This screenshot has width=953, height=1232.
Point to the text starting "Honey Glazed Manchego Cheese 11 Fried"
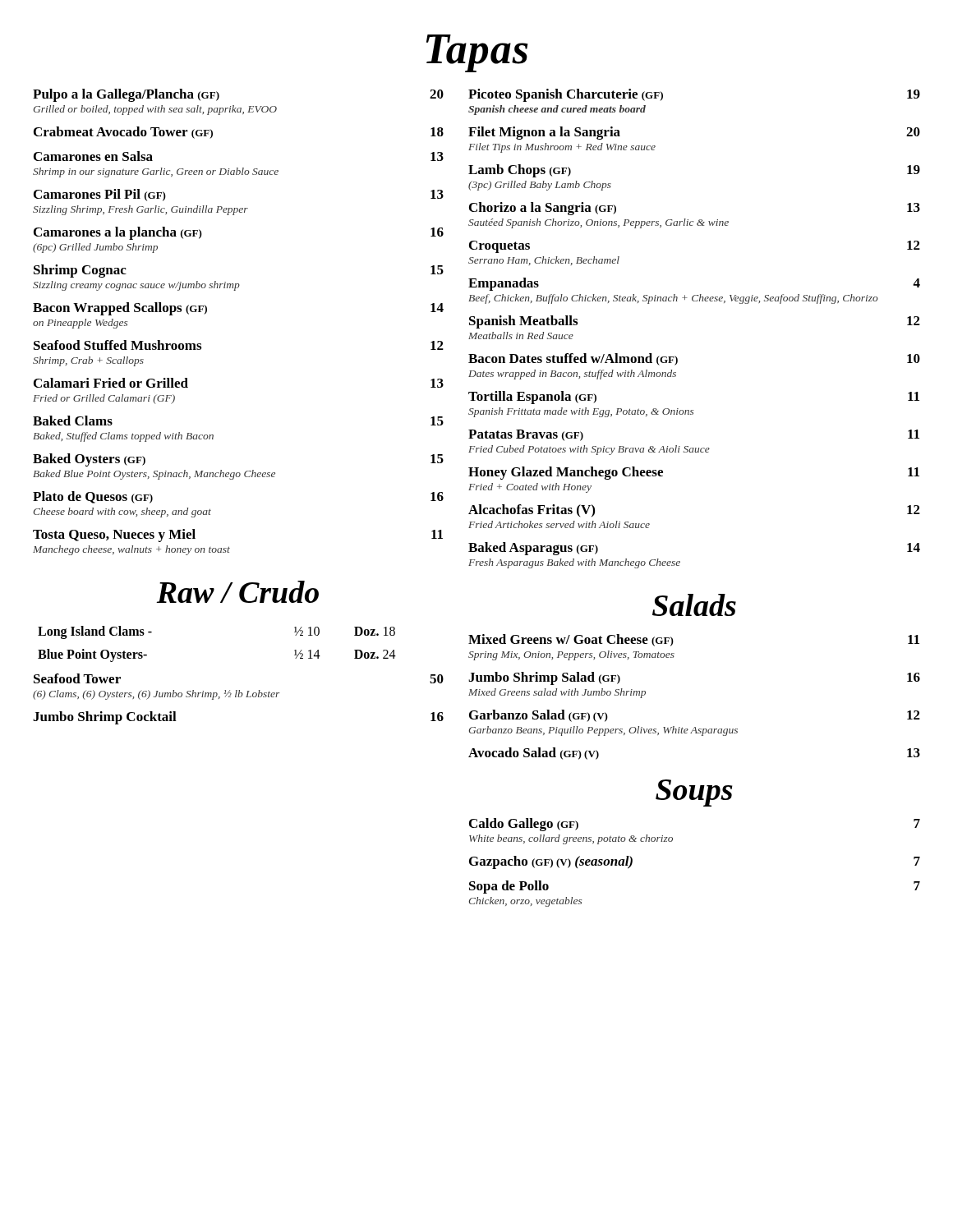562,473
